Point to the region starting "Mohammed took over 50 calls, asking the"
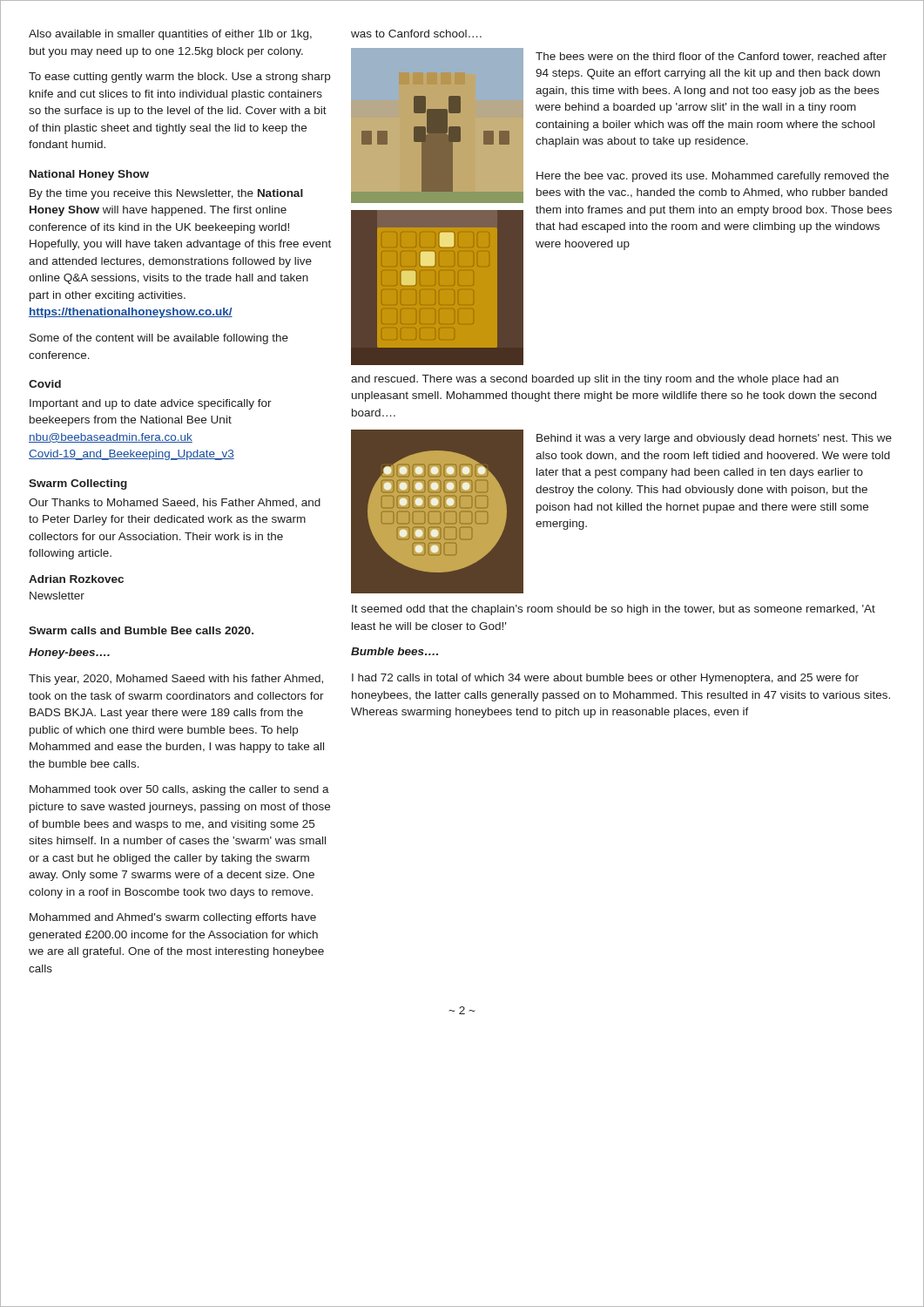This screenshot has height=1307, width=924. [x=180, y=840]
